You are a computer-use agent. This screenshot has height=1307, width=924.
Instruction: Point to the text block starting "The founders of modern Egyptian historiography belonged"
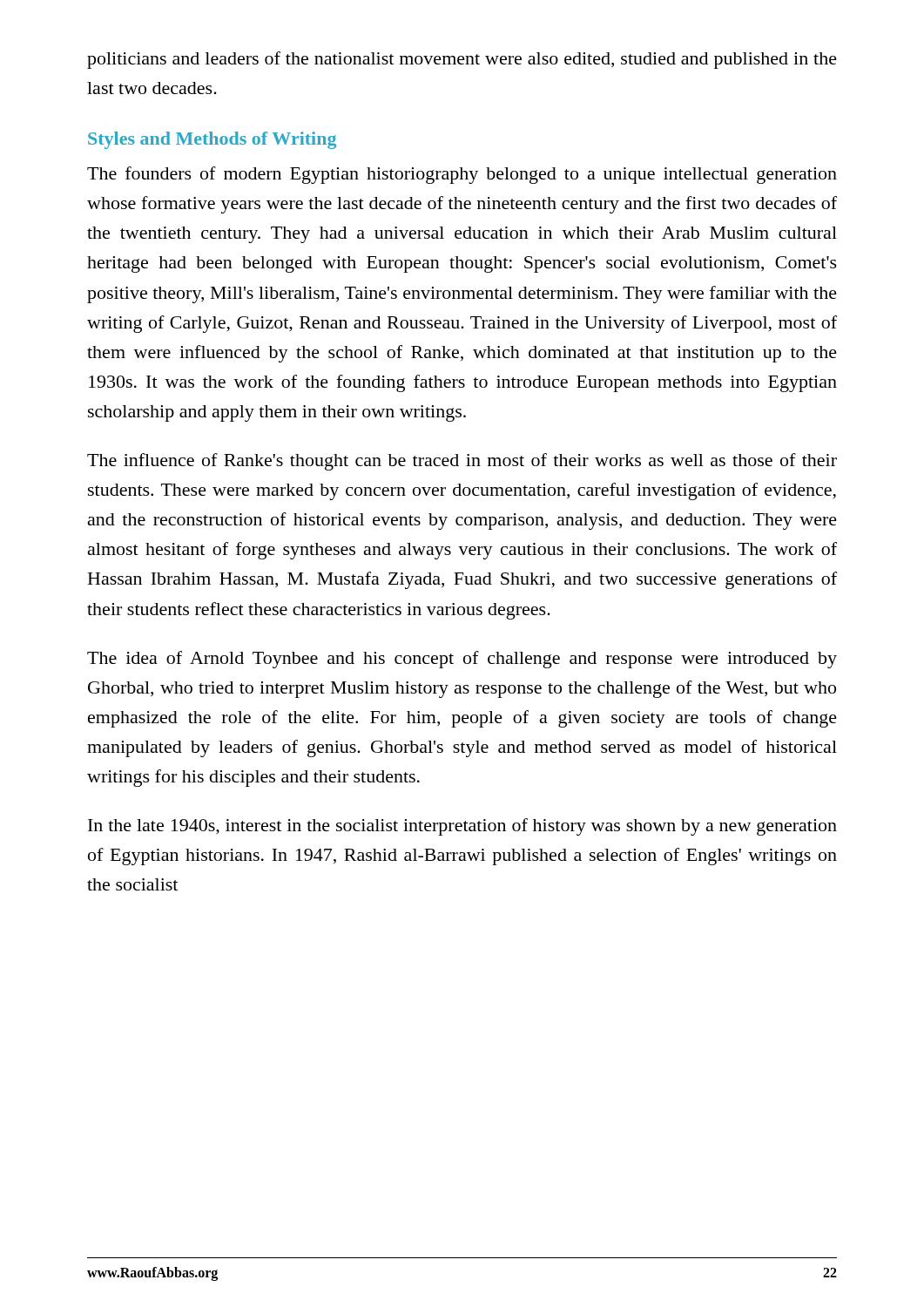(x=462, y=292)
